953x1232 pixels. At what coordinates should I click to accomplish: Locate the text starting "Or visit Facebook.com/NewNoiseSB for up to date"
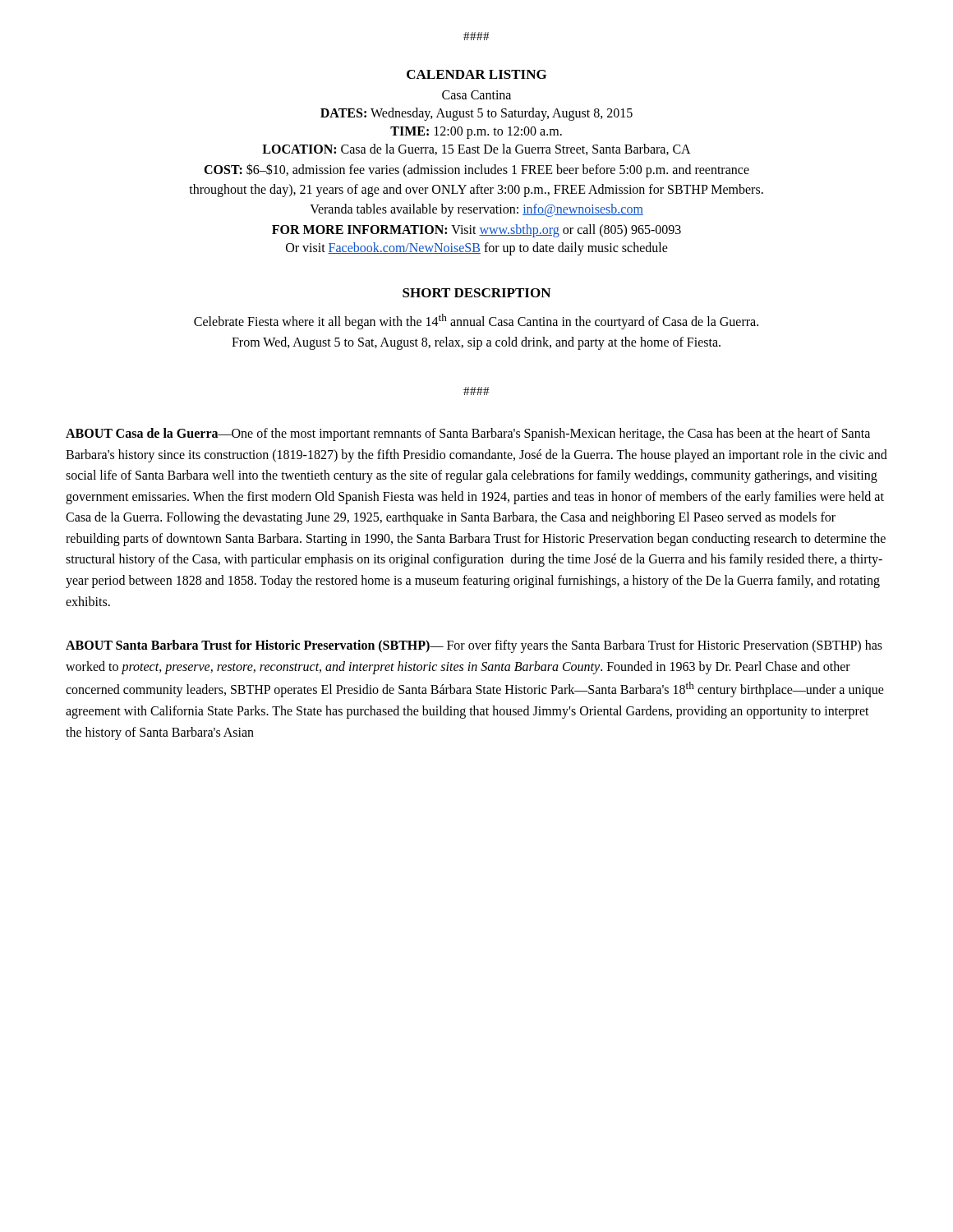pos(476,248)
